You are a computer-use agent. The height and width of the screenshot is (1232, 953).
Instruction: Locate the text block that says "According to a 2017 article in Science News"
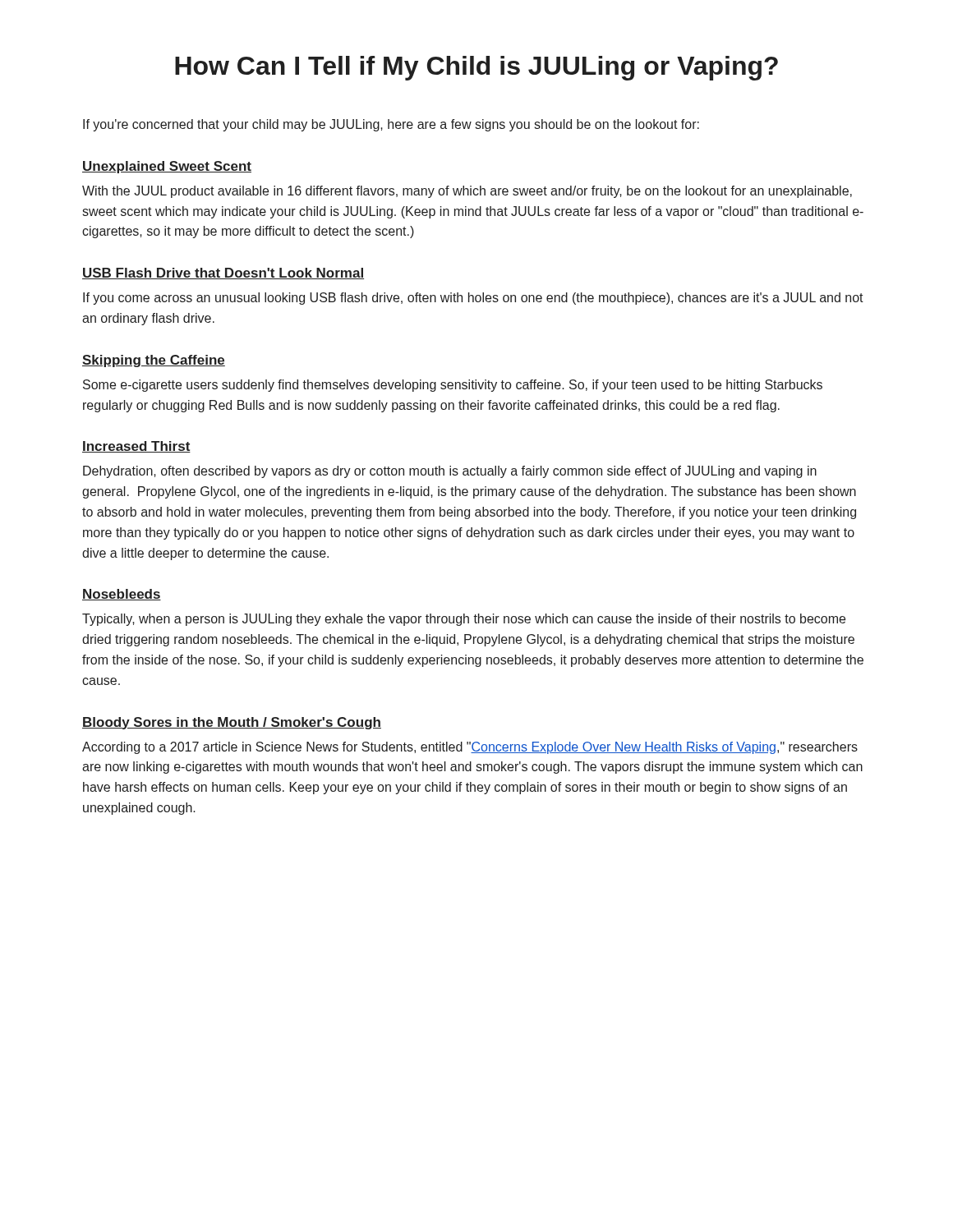472,777
